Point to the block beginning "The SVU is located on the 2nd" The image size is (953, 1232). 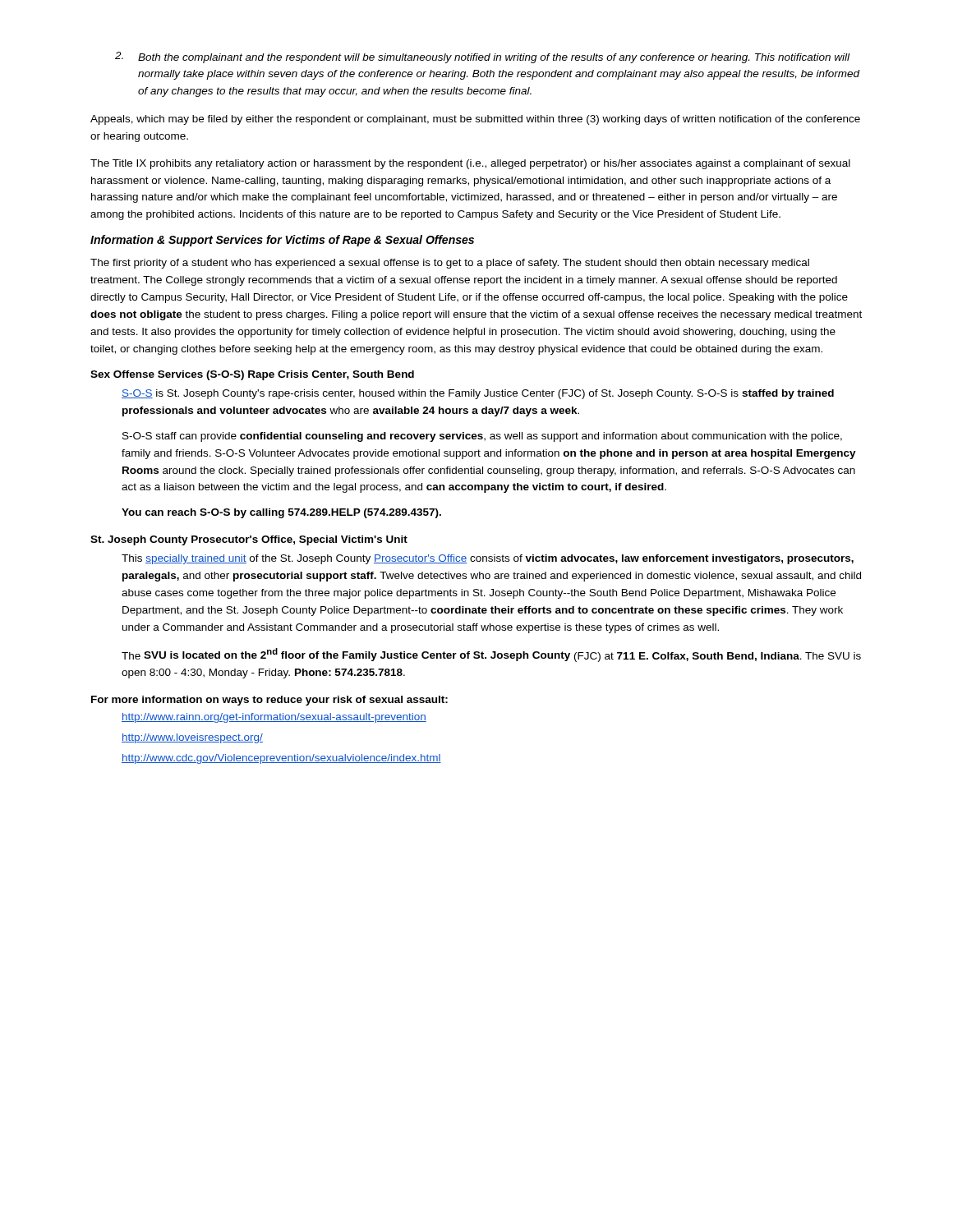(x=491, y=663)
